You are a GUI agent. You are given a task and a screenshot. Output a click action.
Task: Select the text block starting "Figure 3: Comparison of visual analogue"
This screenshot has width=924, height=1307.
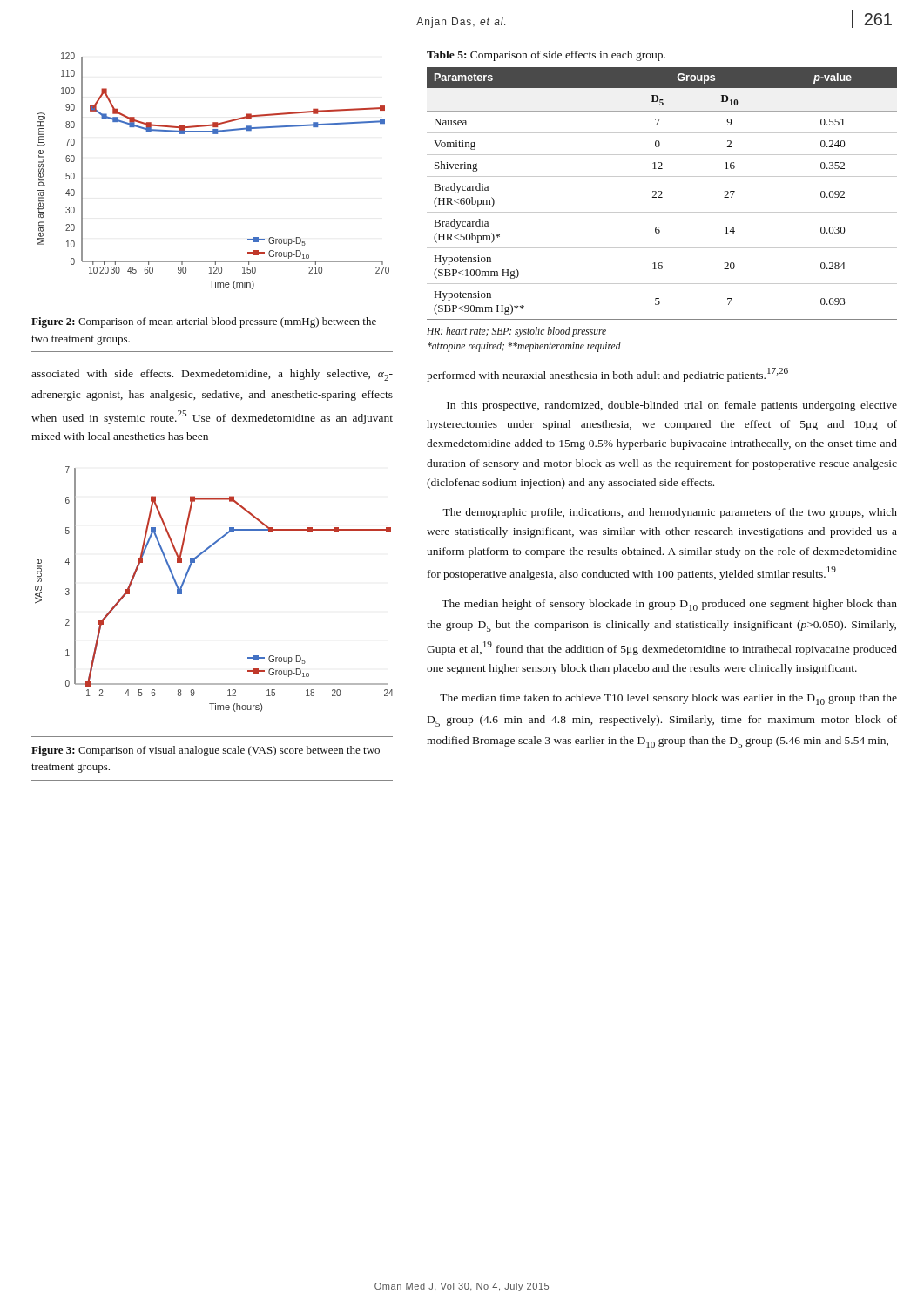(x=206, y=758)
